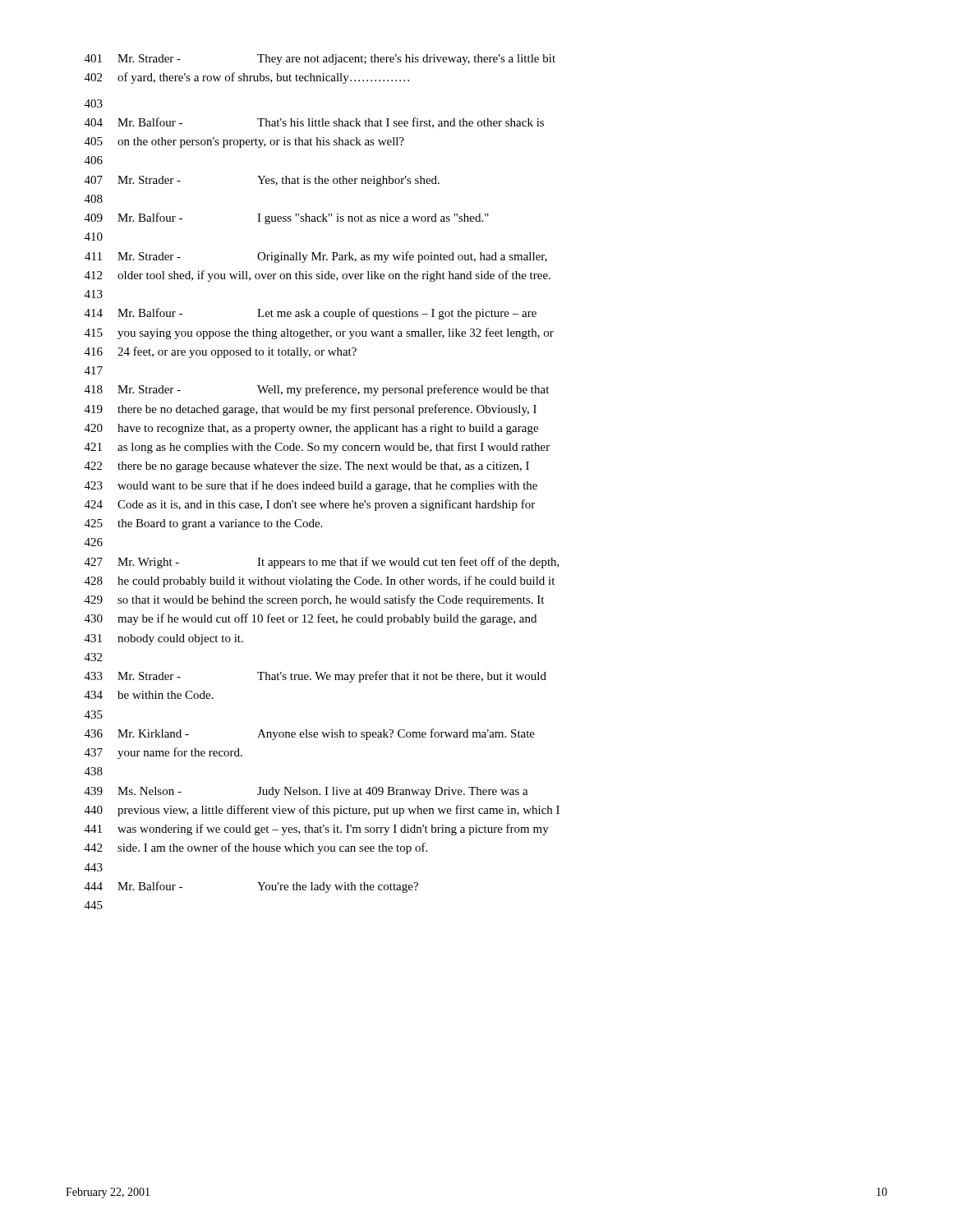Locate the text block starting "412 older tool shed, if"
This screenshot has width=953, height=1232.
click(x=476, y=275)
